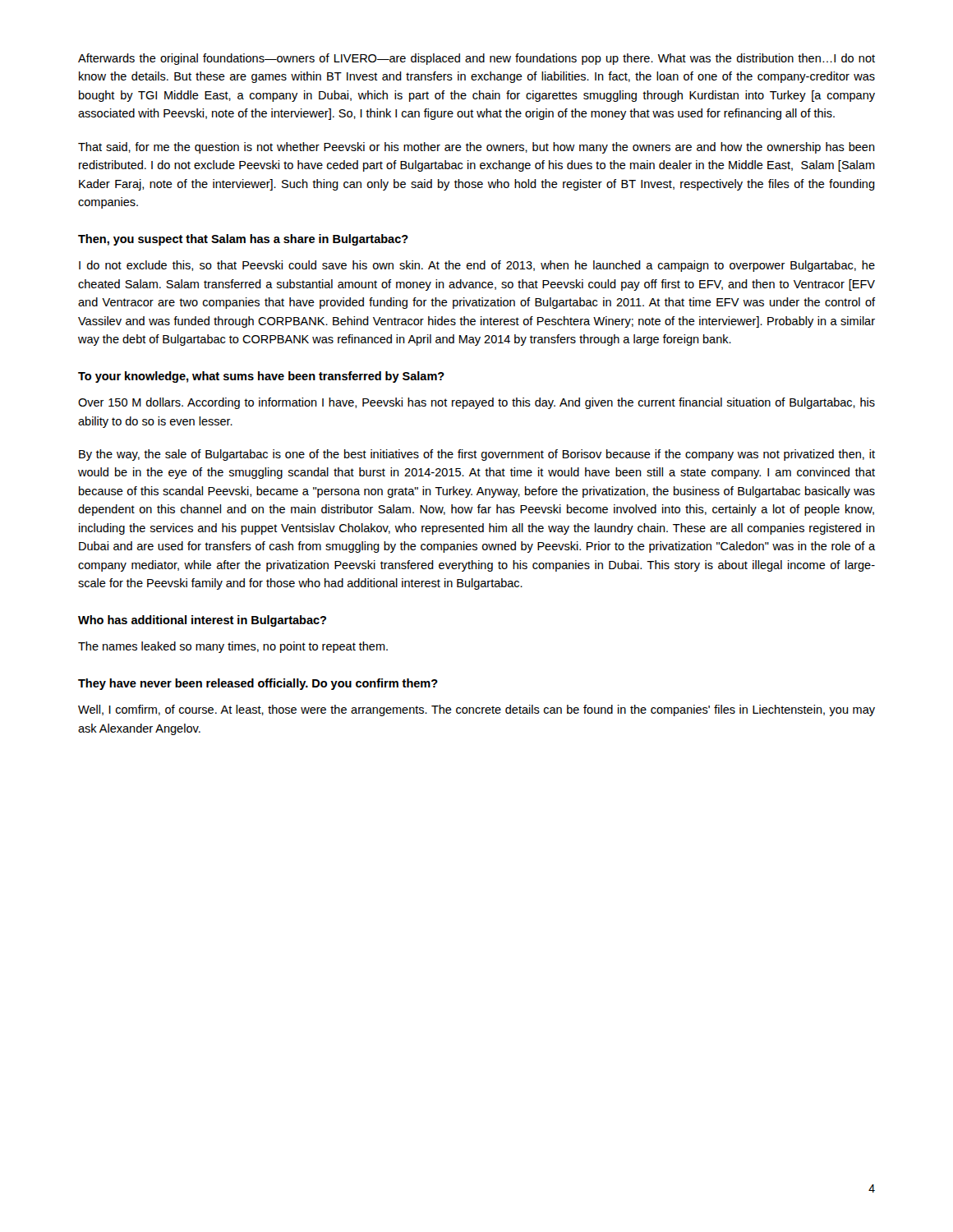Locate the block of text that opens with "Over 150 M dollars."
The image size is (953, 1232).
click(x=476, y=412)
